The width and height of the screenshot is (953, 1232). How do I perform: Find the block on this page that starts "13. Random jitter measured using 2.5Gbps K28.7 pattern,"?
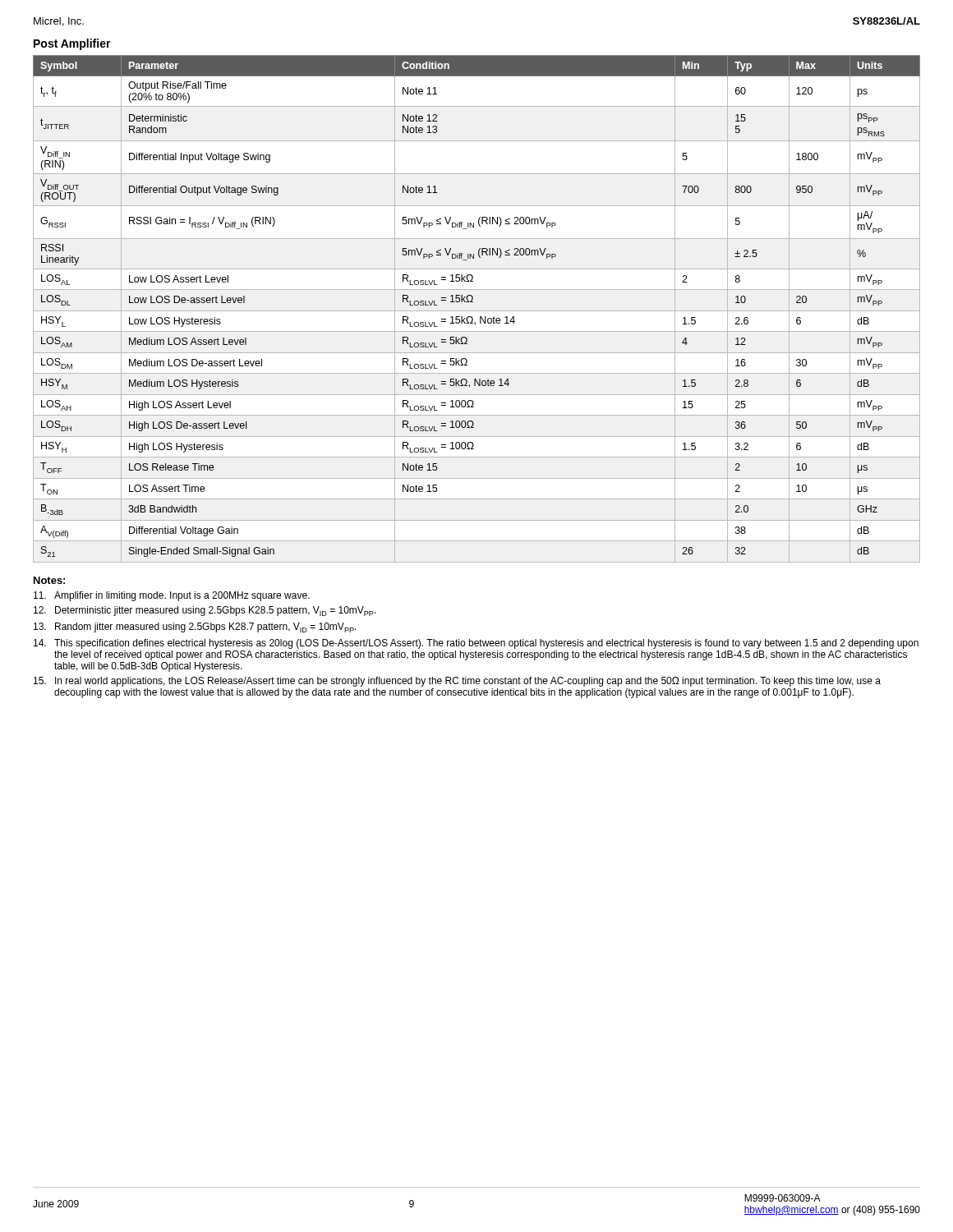pyautogui.click(x=476, y=628)
